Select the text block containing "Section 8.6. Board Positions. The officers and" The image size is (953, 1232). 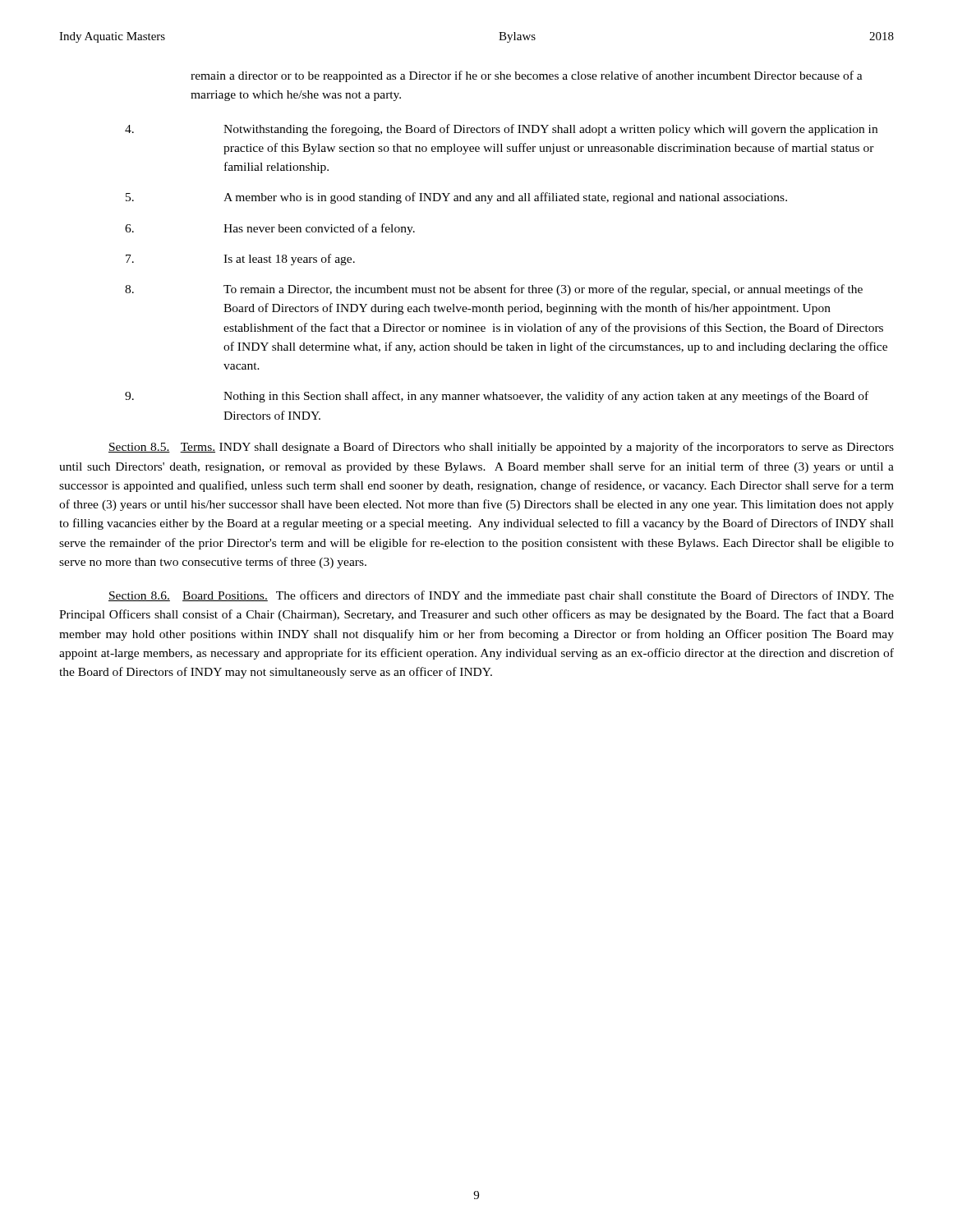(476, 633)
